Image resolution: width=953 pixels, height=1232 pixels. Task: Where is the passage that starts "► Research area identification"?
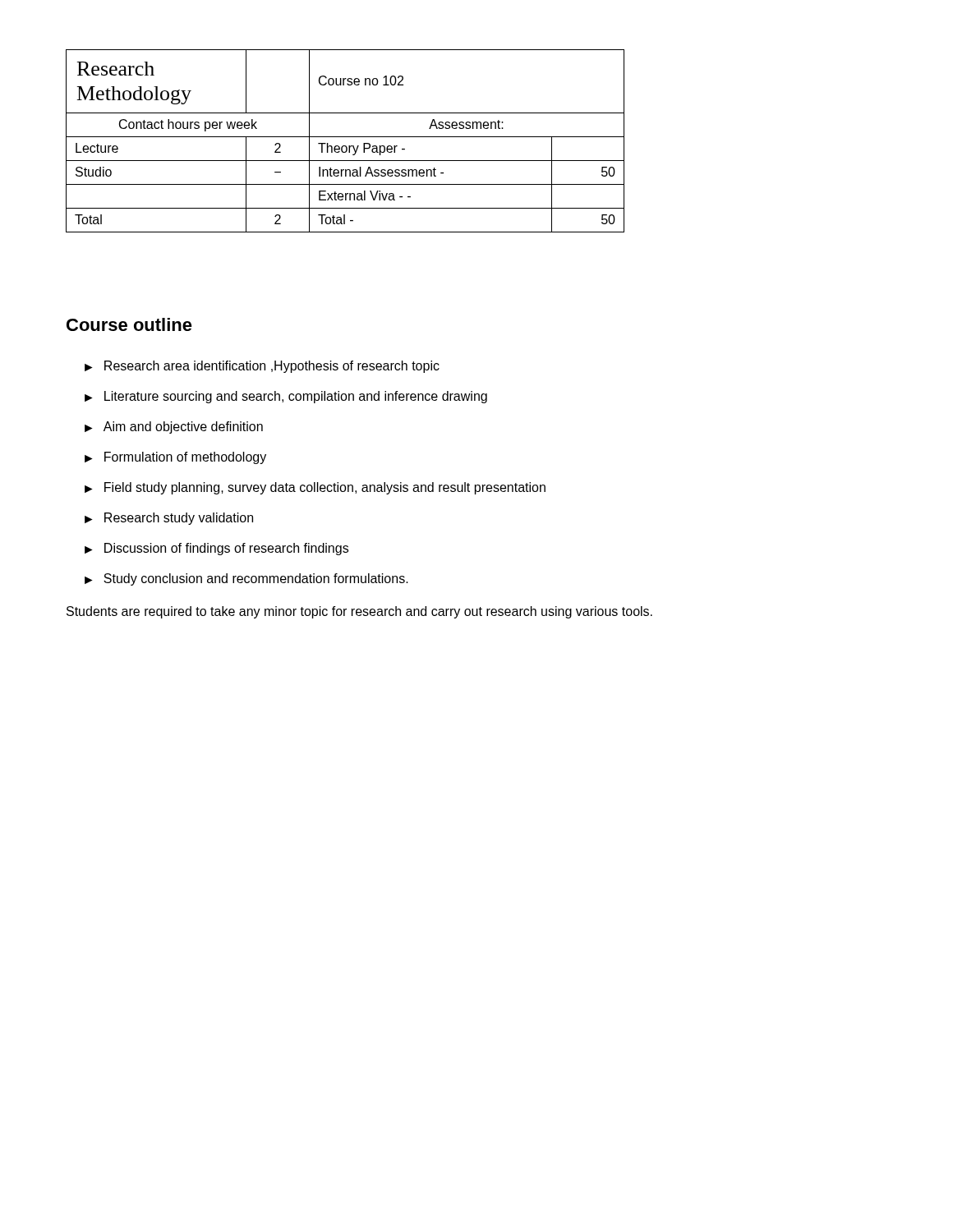coord(261,367)
